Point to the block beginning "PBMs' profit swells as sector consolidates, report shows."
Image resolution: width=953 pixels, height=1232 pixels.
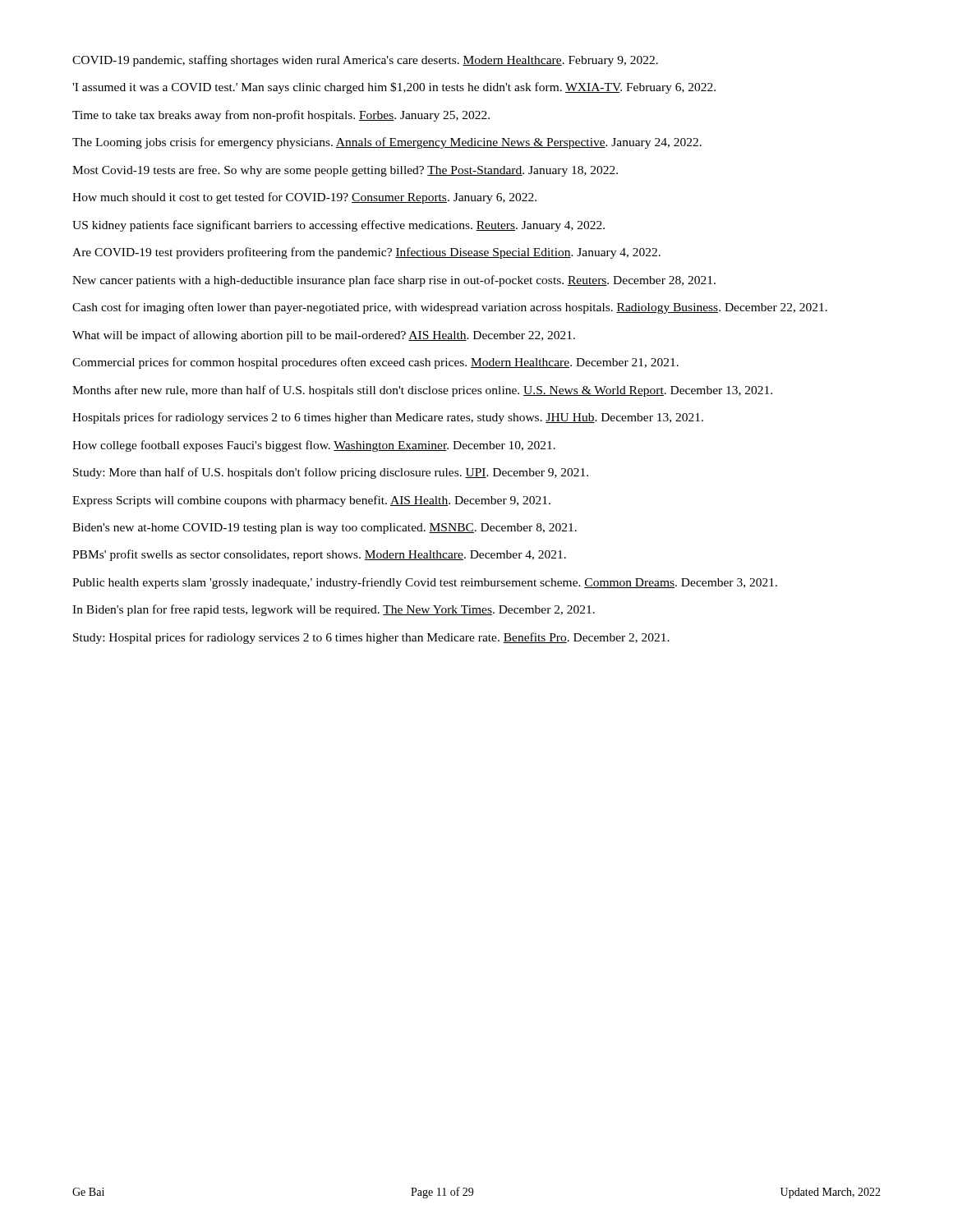pos(319,554)
